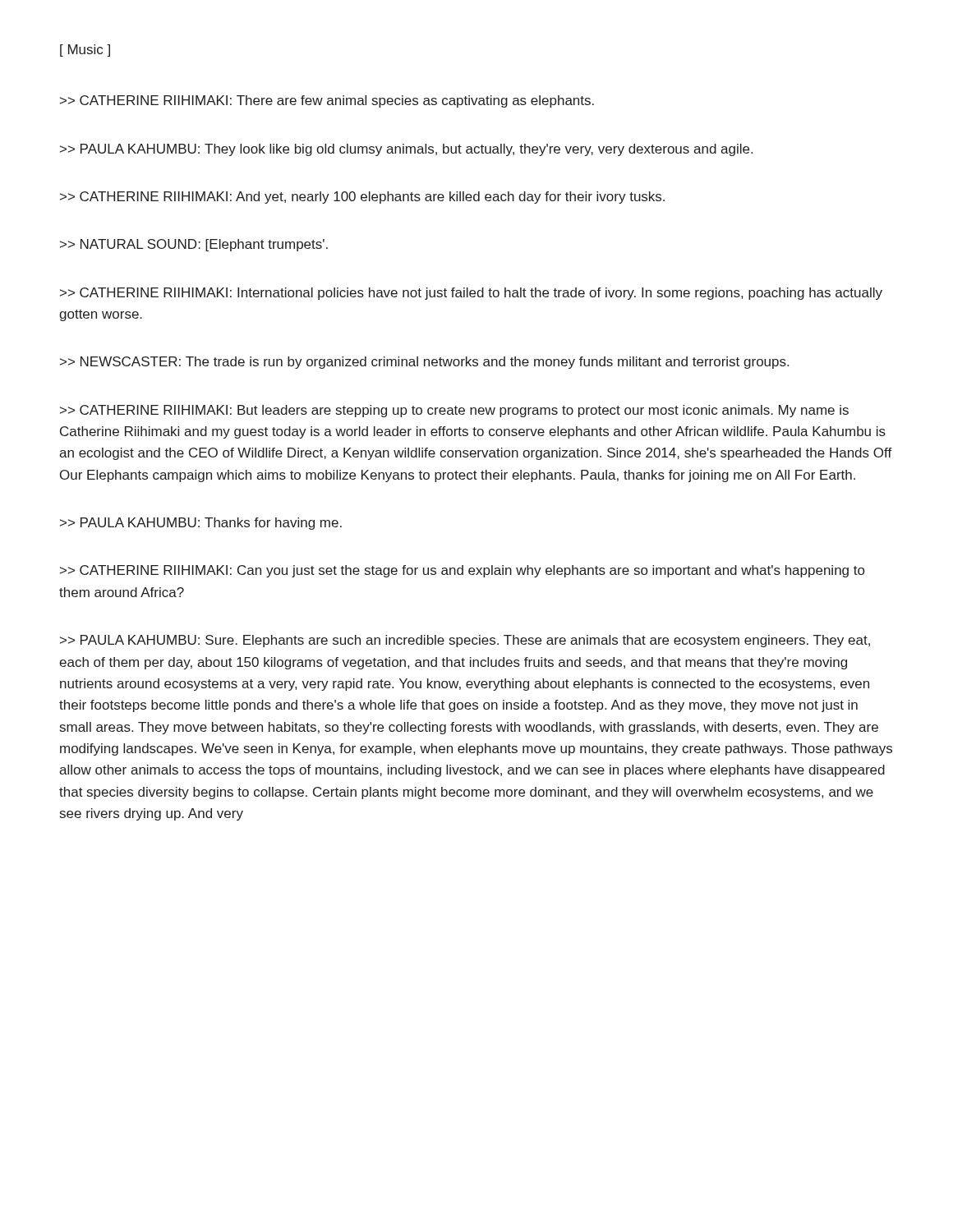Point to the block beginning ">> PAULA KAHUMBU: Sure. Elephants are such an"
The width and height of the screenshot is (953, 1232).
point(476,727)
